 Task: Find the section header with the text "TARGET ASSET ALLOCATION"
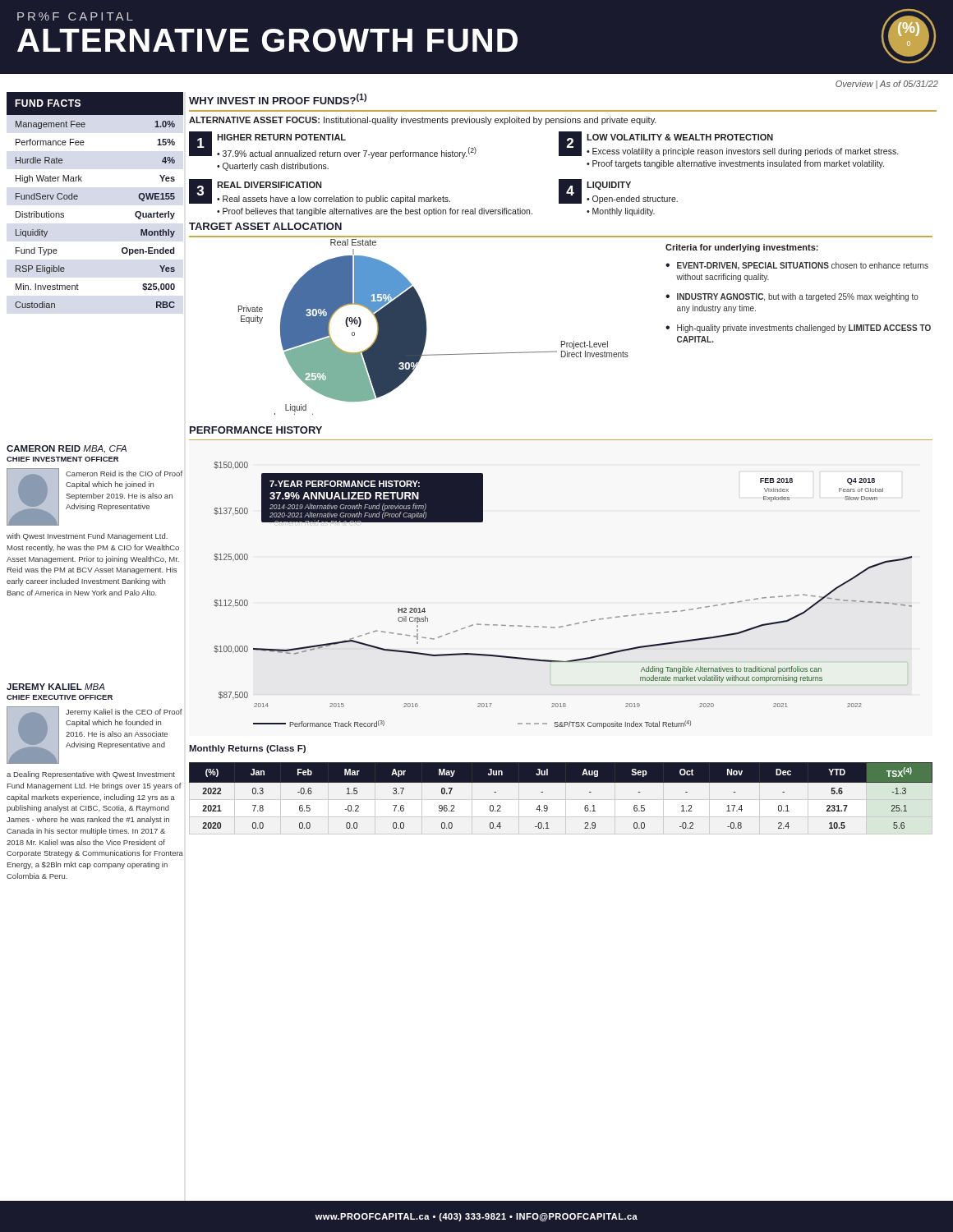pyautogui.click(x=561, y=229)
